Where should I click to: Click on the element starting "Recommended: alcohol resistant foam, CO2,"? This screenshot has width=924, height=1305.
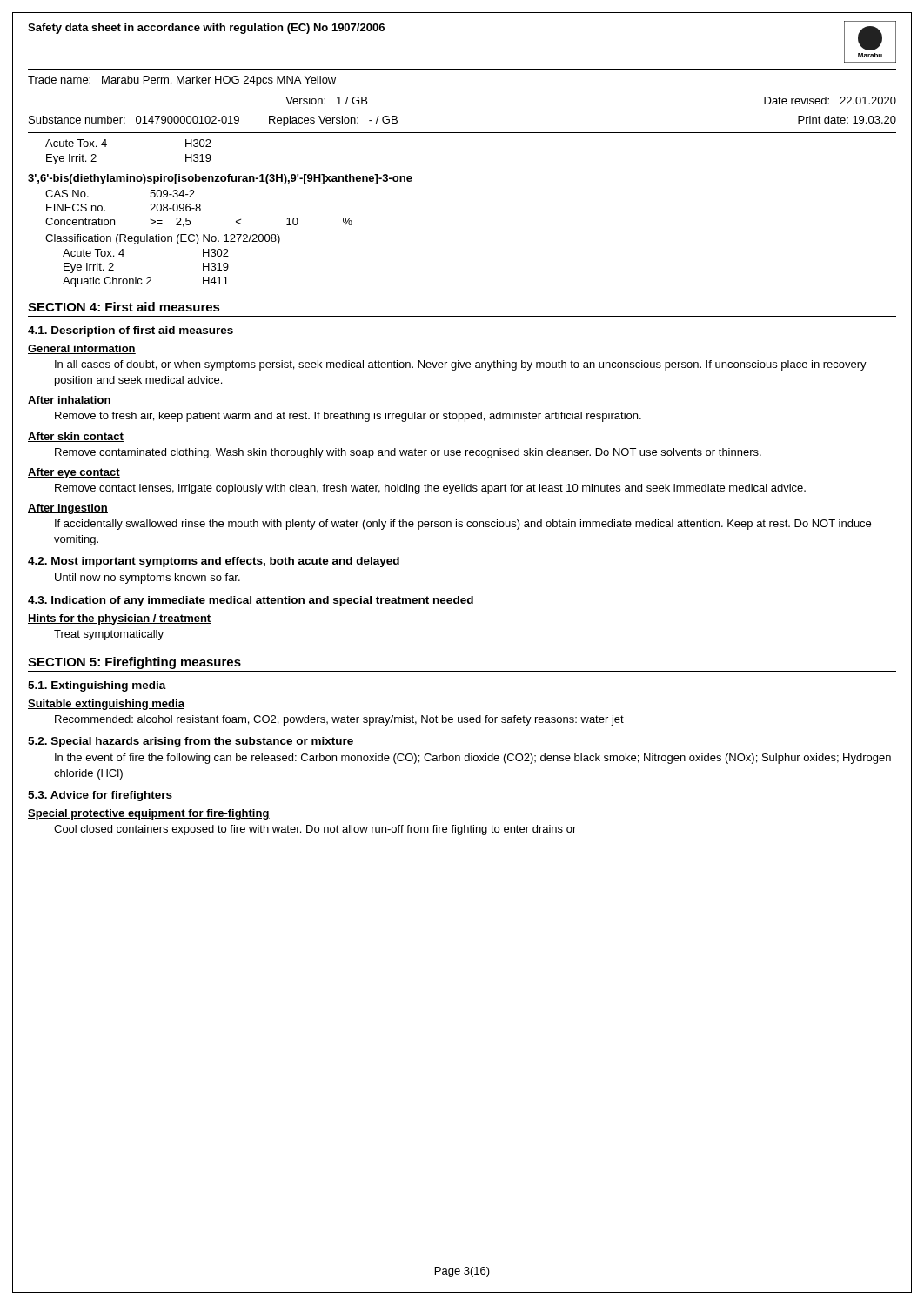click(x=339, y=719)
